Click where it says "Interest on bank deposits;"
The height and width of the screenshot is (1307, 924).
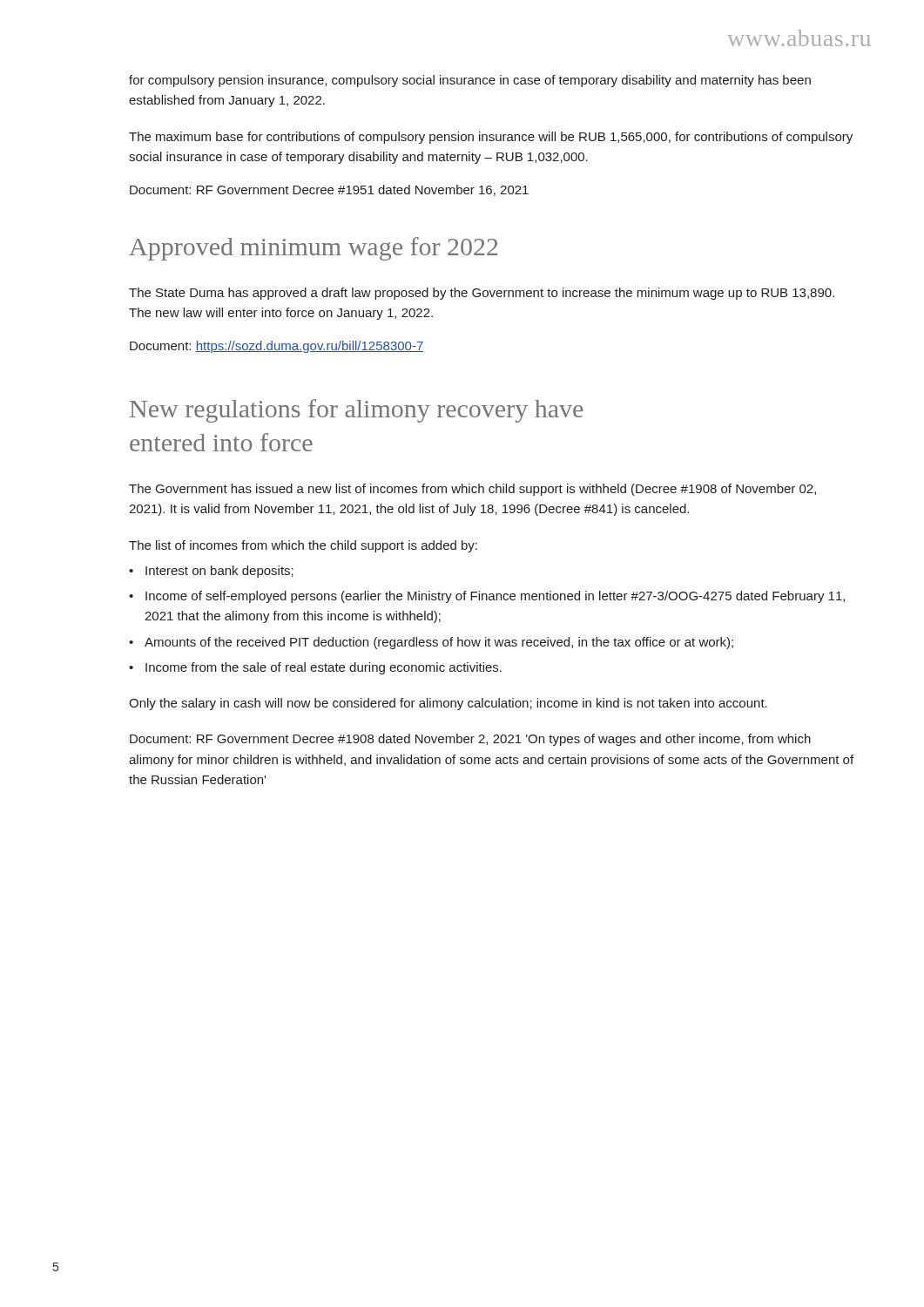pyautogui.click(x=219, y=570)
